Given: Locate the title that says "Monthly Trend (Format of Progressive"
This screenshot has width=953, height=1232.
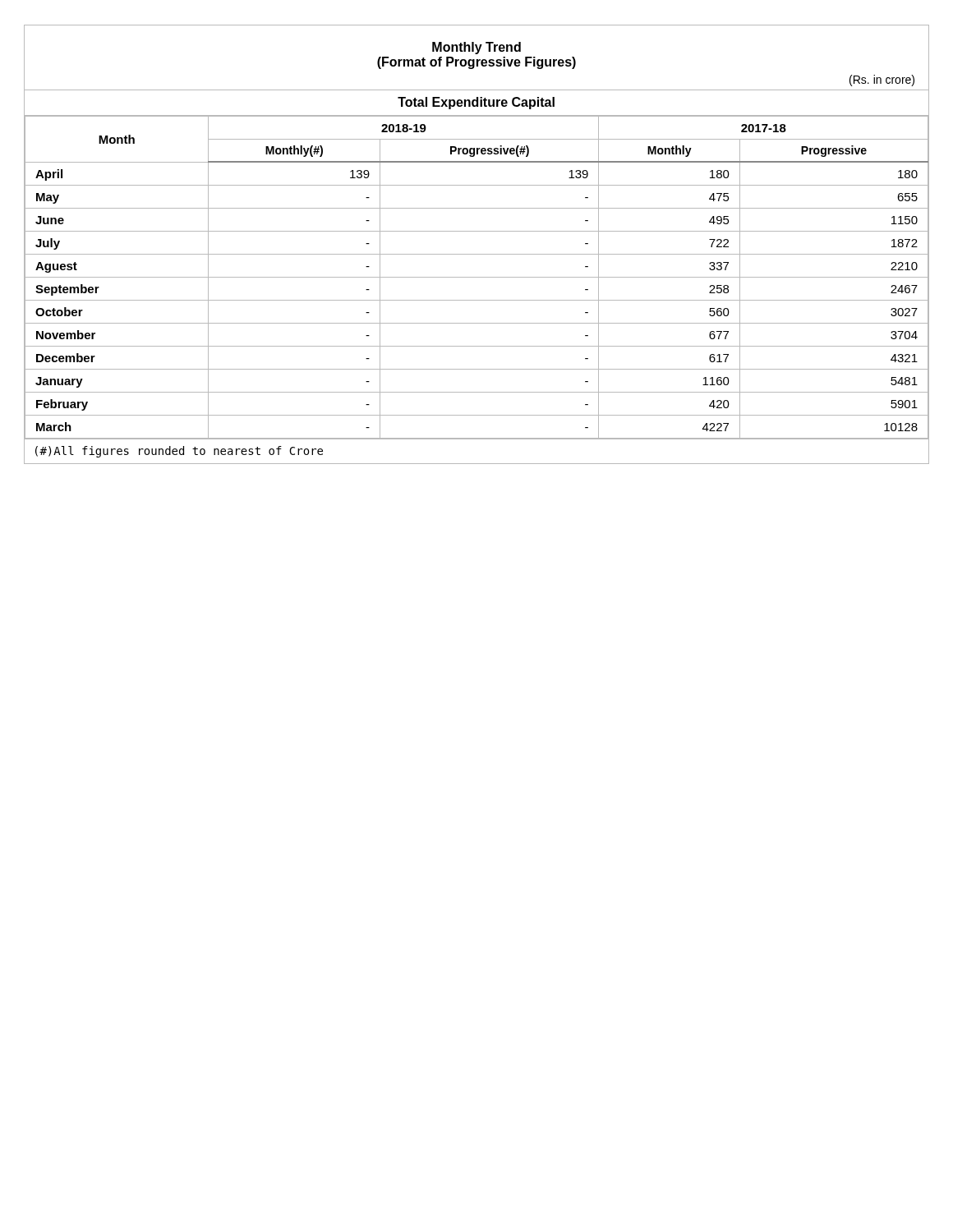Looking at the screenshot, I should [476, 55].
